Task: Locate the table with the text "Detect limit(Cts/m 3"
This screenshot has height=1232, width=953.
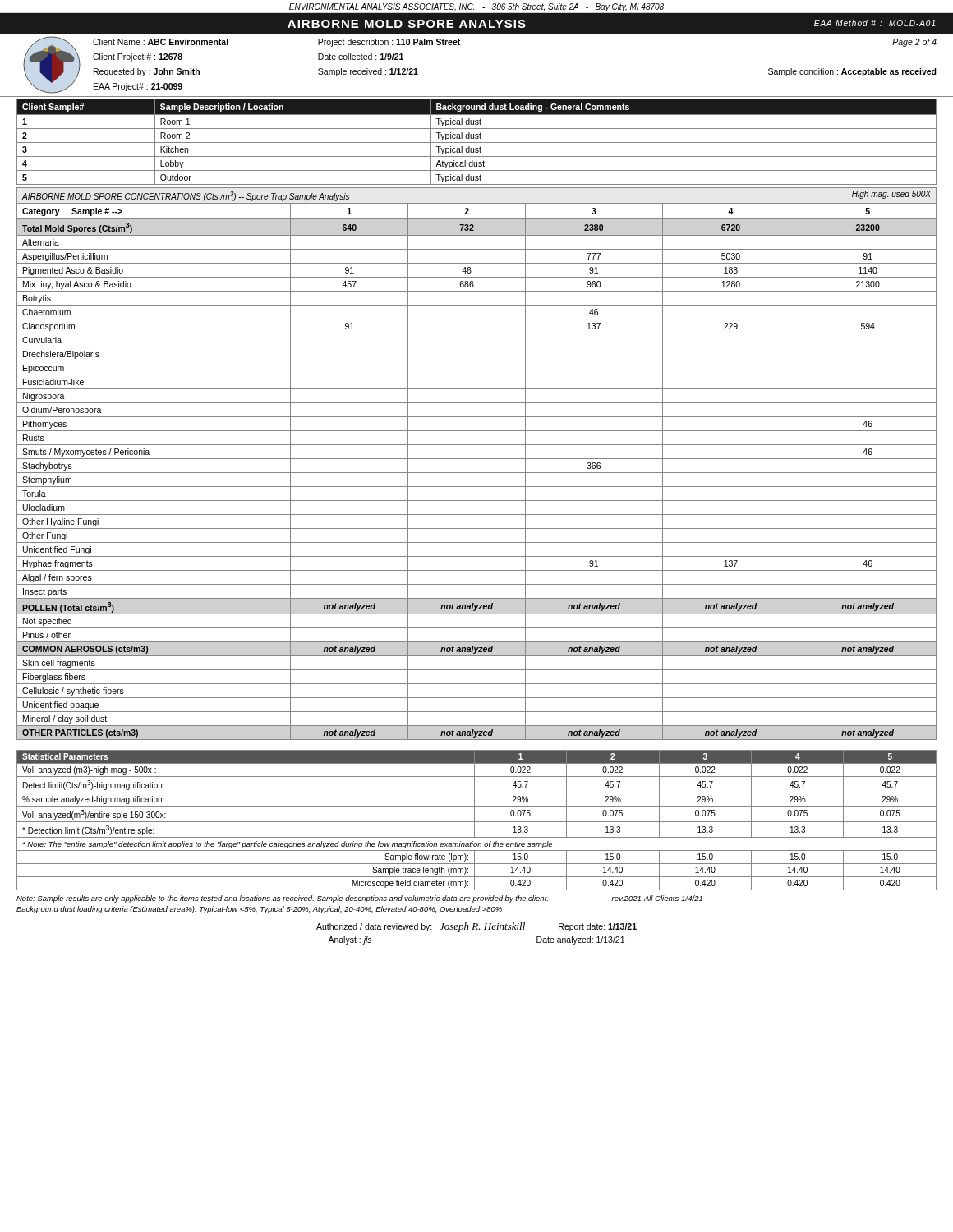Action: (476, 820)
